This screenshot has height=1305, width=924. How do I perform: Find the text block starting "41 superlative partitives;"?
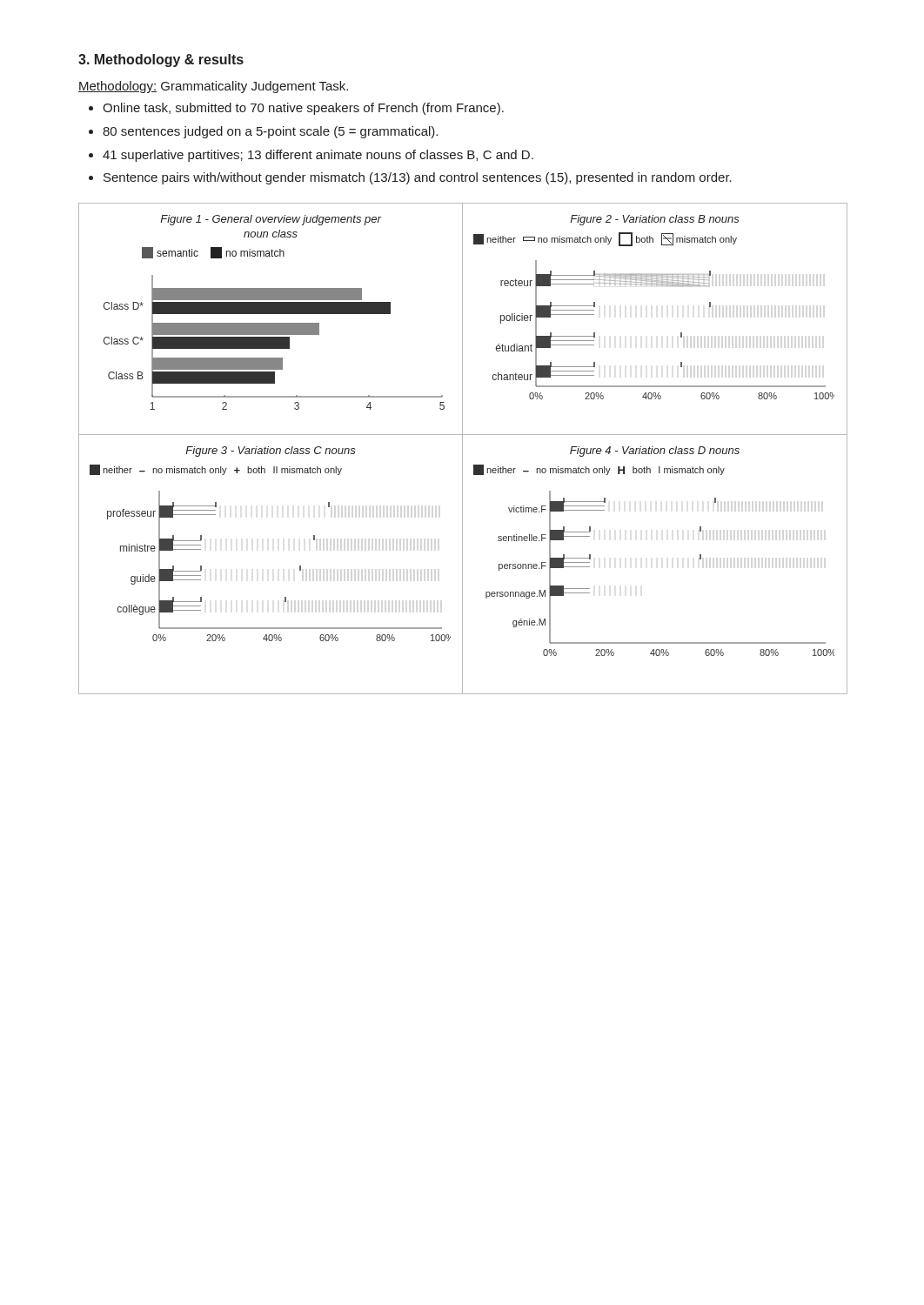318,154
